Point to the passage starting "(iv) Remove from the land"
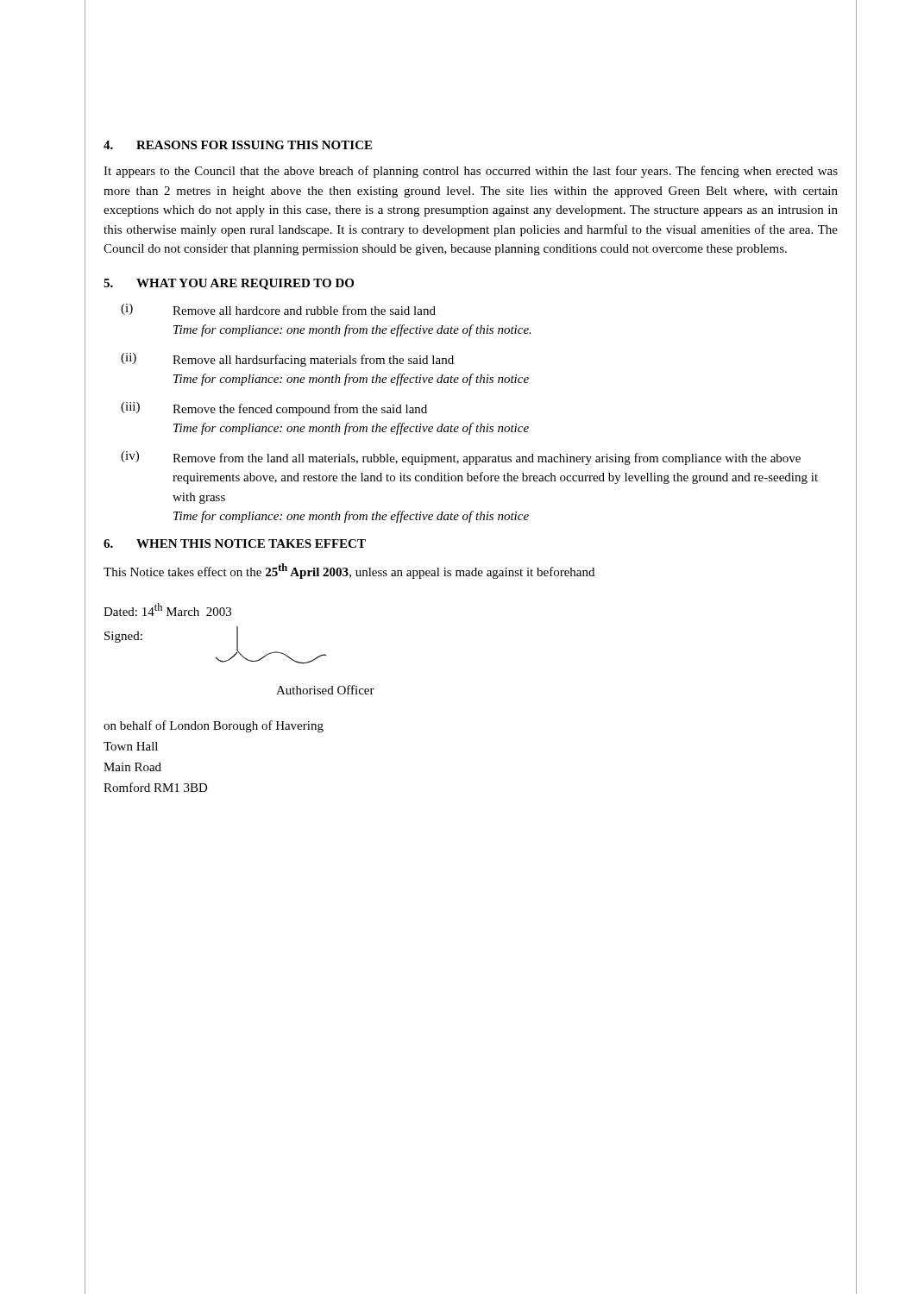924x1294 pixels. click(471, 487)
